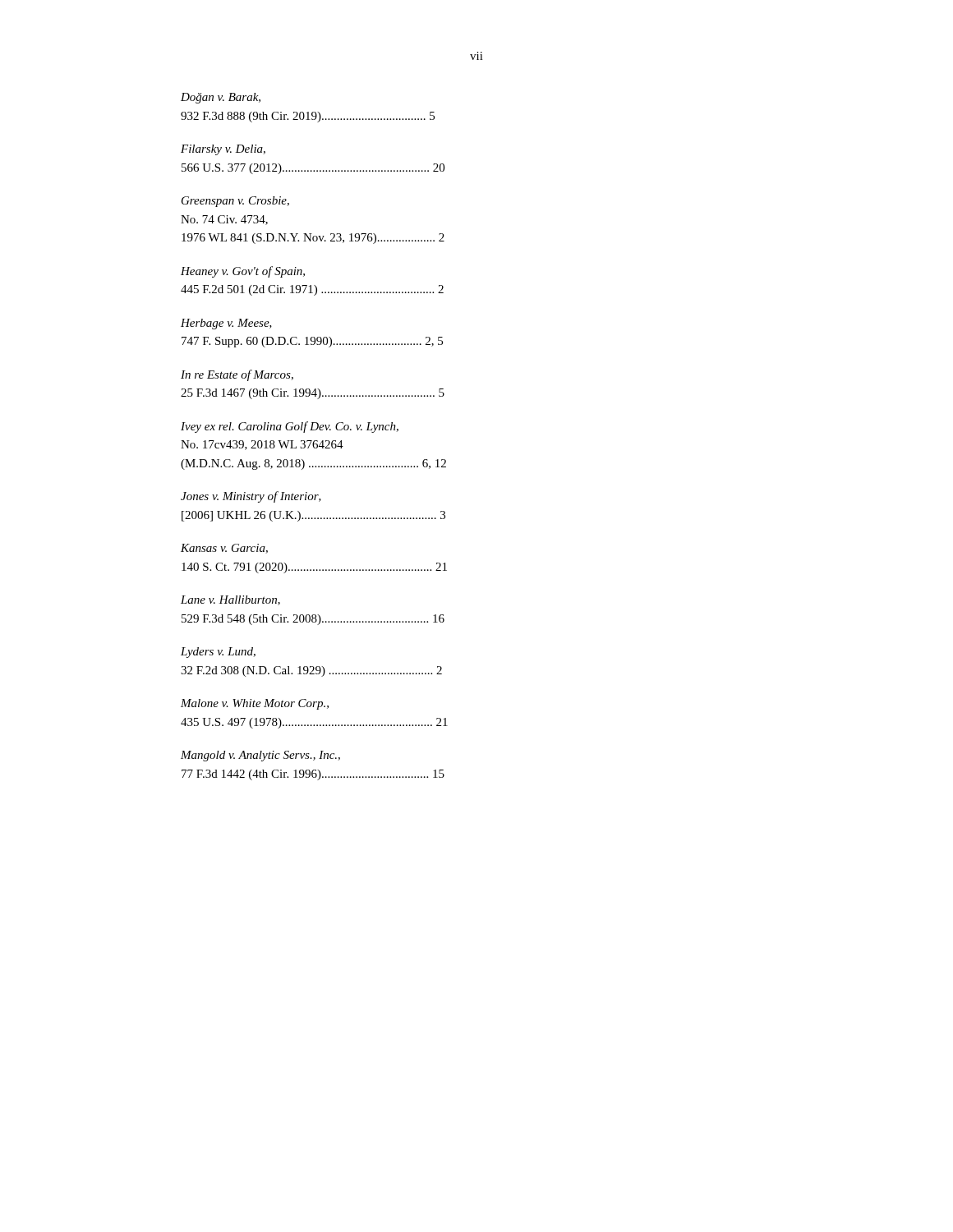
Task: Locate the block of text that opens with "Kansas v. Garcia, 140 S. Ct. 791"
Action: [x=224, y=549]
